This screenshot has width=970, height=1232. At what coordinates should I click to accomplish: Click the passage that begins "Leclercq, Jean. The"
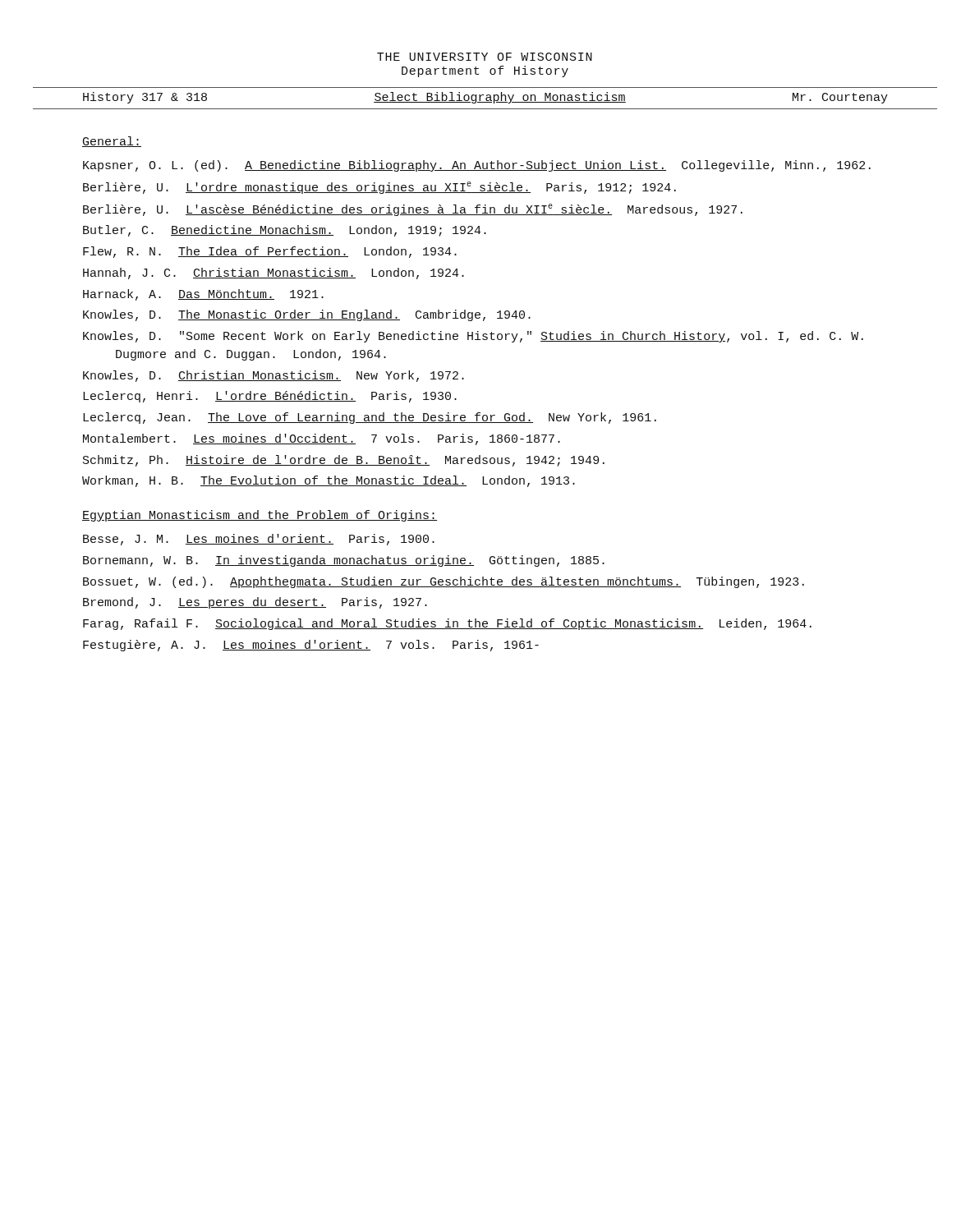click(370, 418)
